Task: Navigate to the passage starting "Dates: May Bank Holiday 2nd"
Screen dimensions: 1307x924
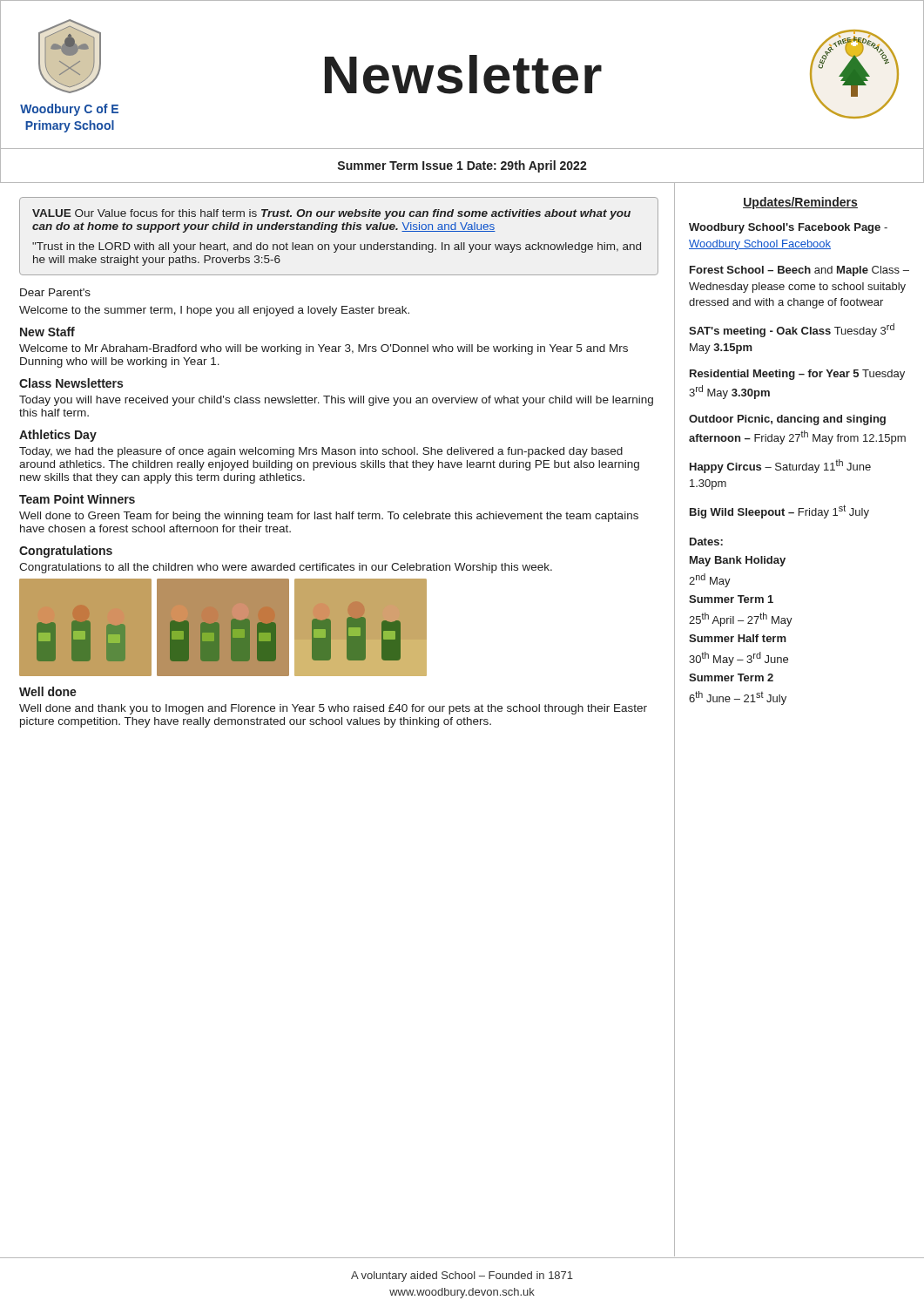Action: coord(740,620)
